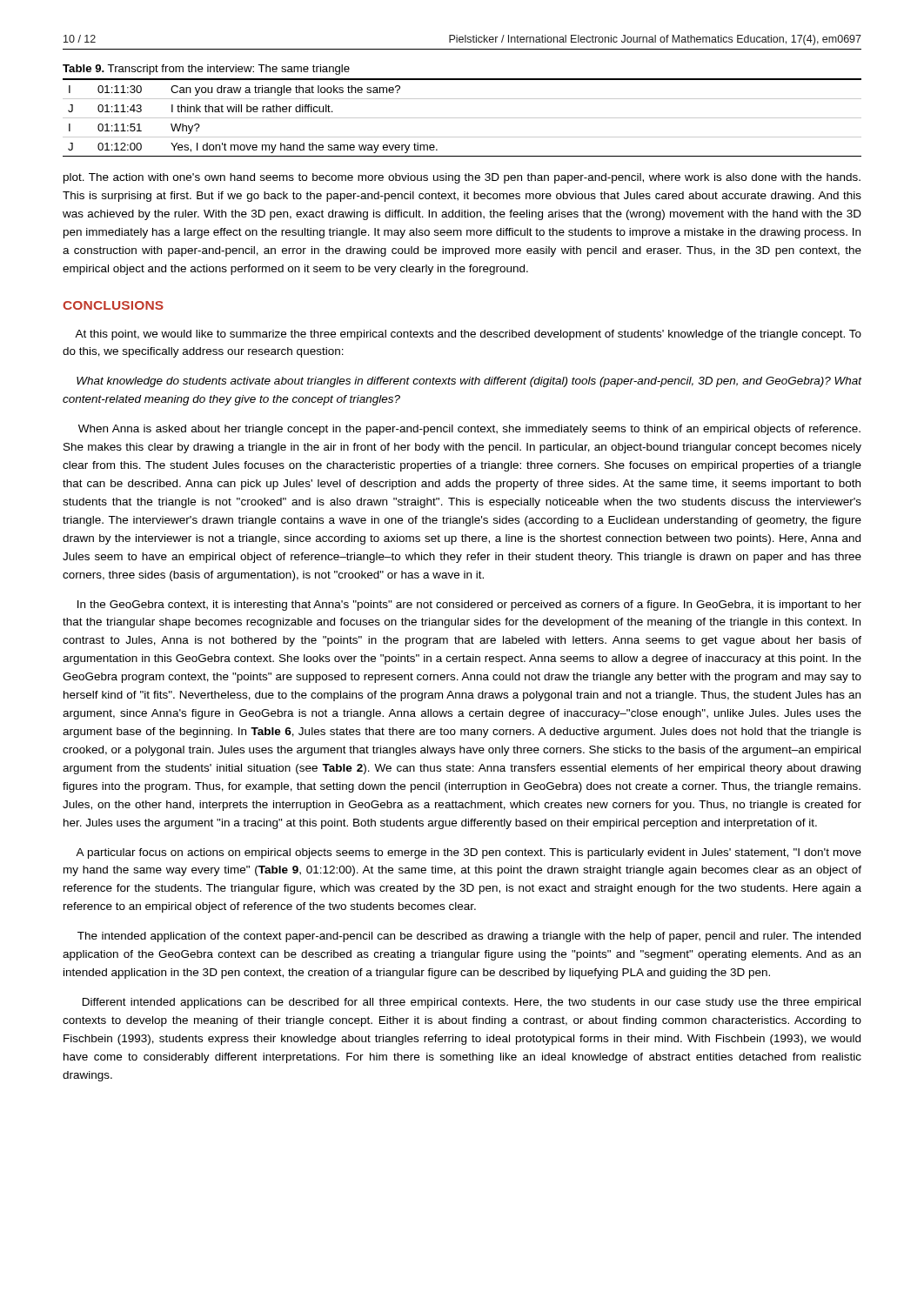Point to the block beginning "At this point, we would like"
Image resolution: width=924 pixels, height=1305 pixels.
click(x=462, y=342)
